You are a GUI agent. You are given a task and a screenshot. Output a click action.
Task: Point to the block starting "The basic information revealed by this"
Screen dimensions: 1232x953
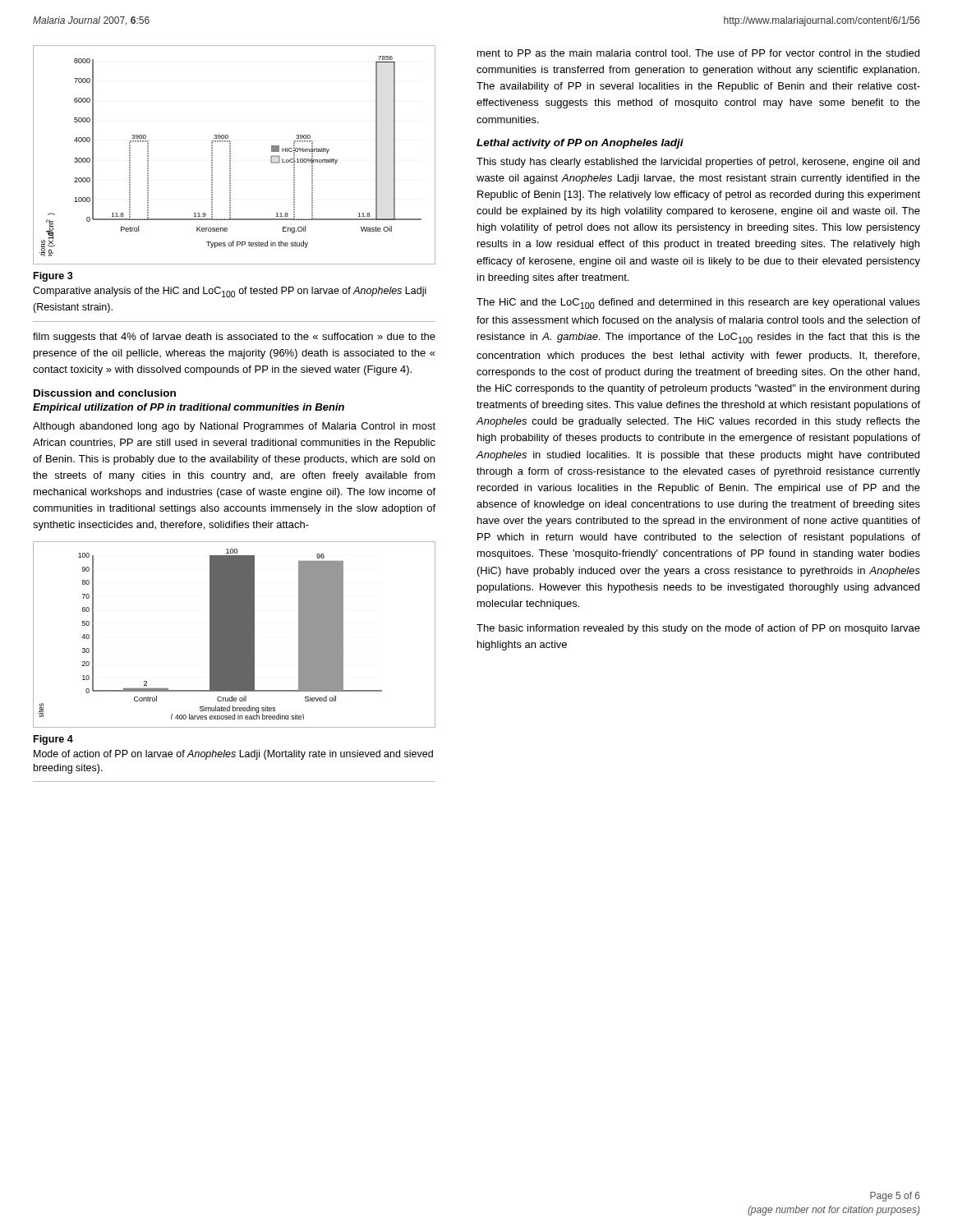(698, 636)
